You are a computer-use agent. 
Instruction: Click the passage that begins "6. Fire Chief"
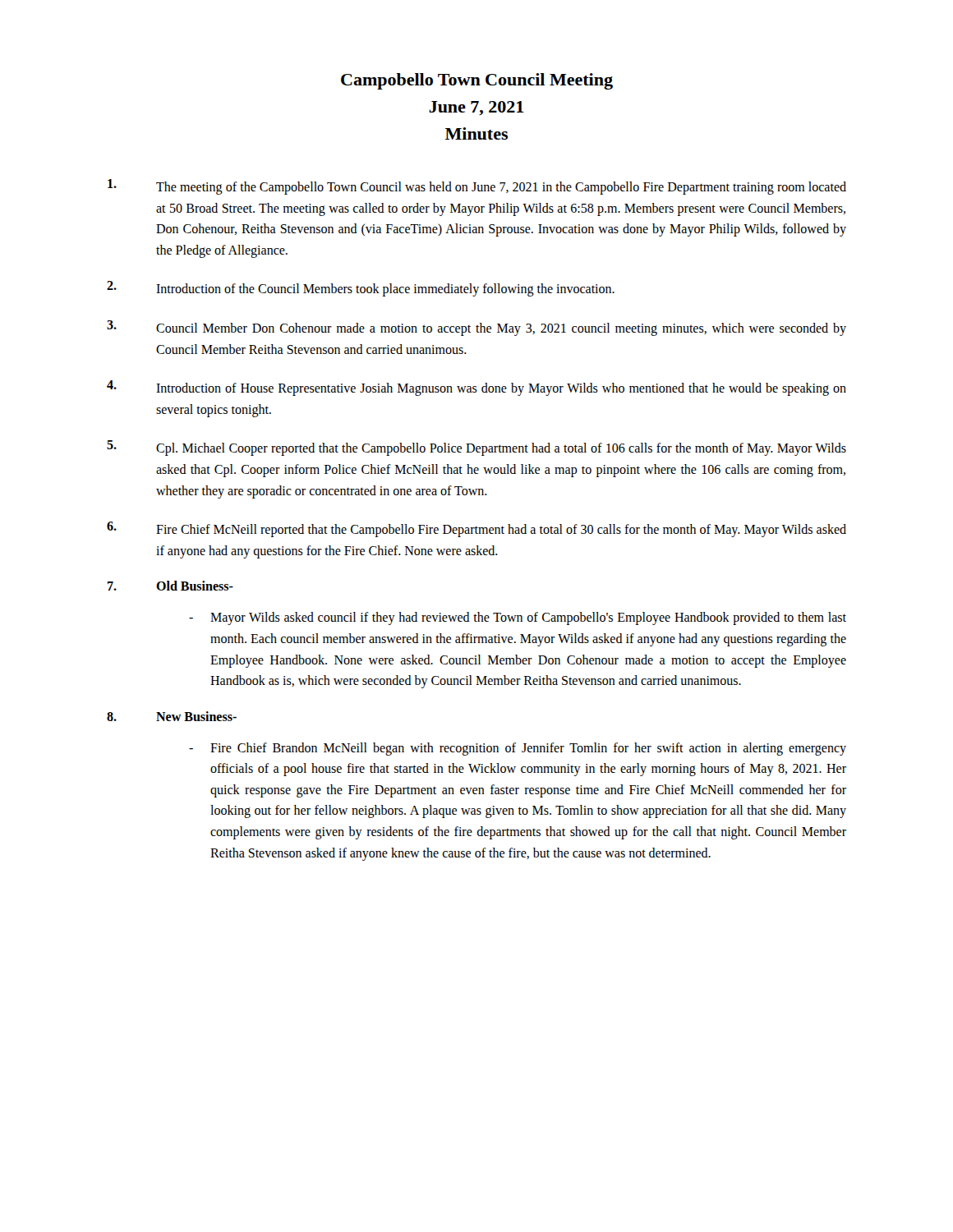coord(476,540)
